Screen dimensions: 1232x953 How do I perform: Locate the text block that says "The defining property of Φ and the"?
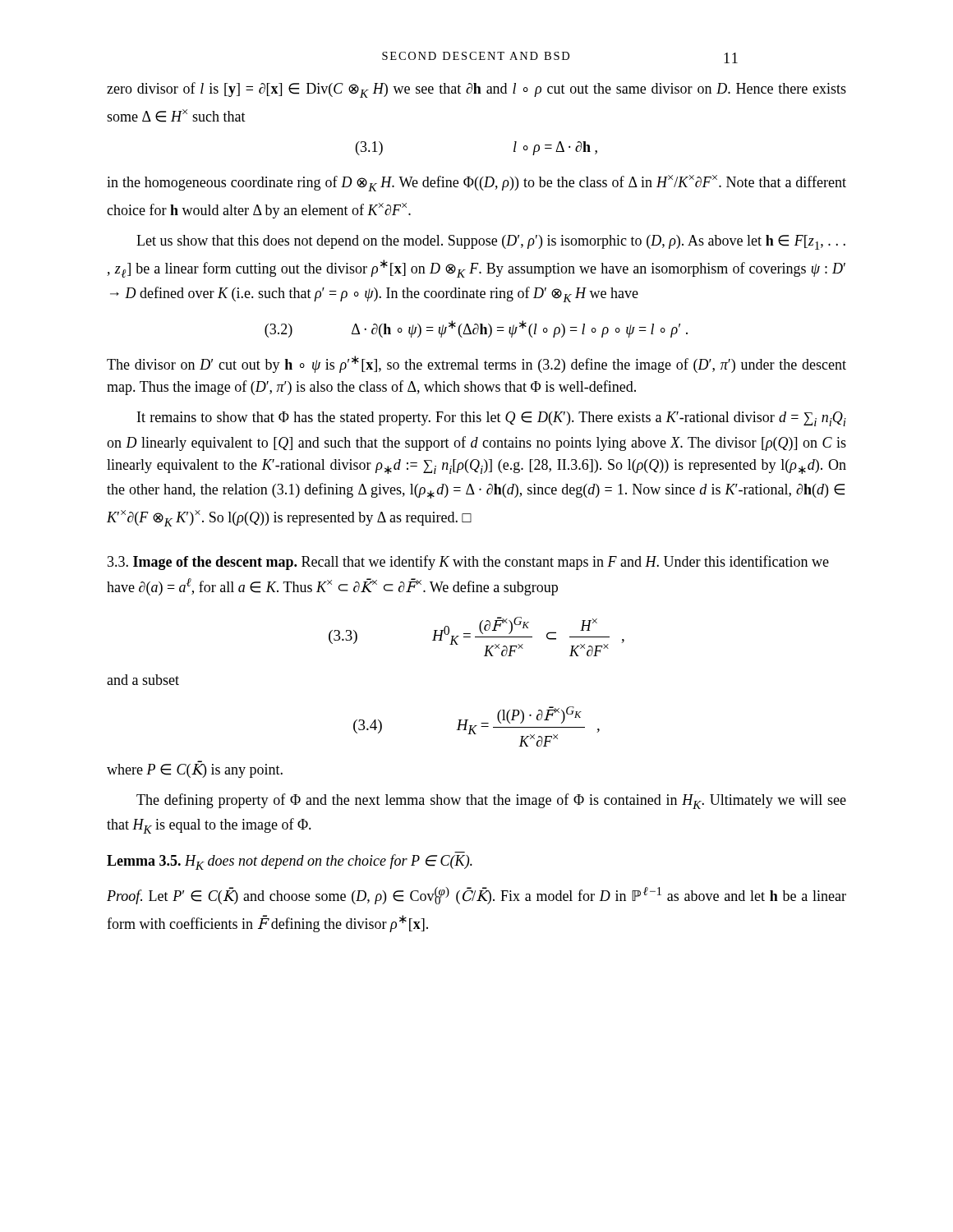(x=476, y=814)
